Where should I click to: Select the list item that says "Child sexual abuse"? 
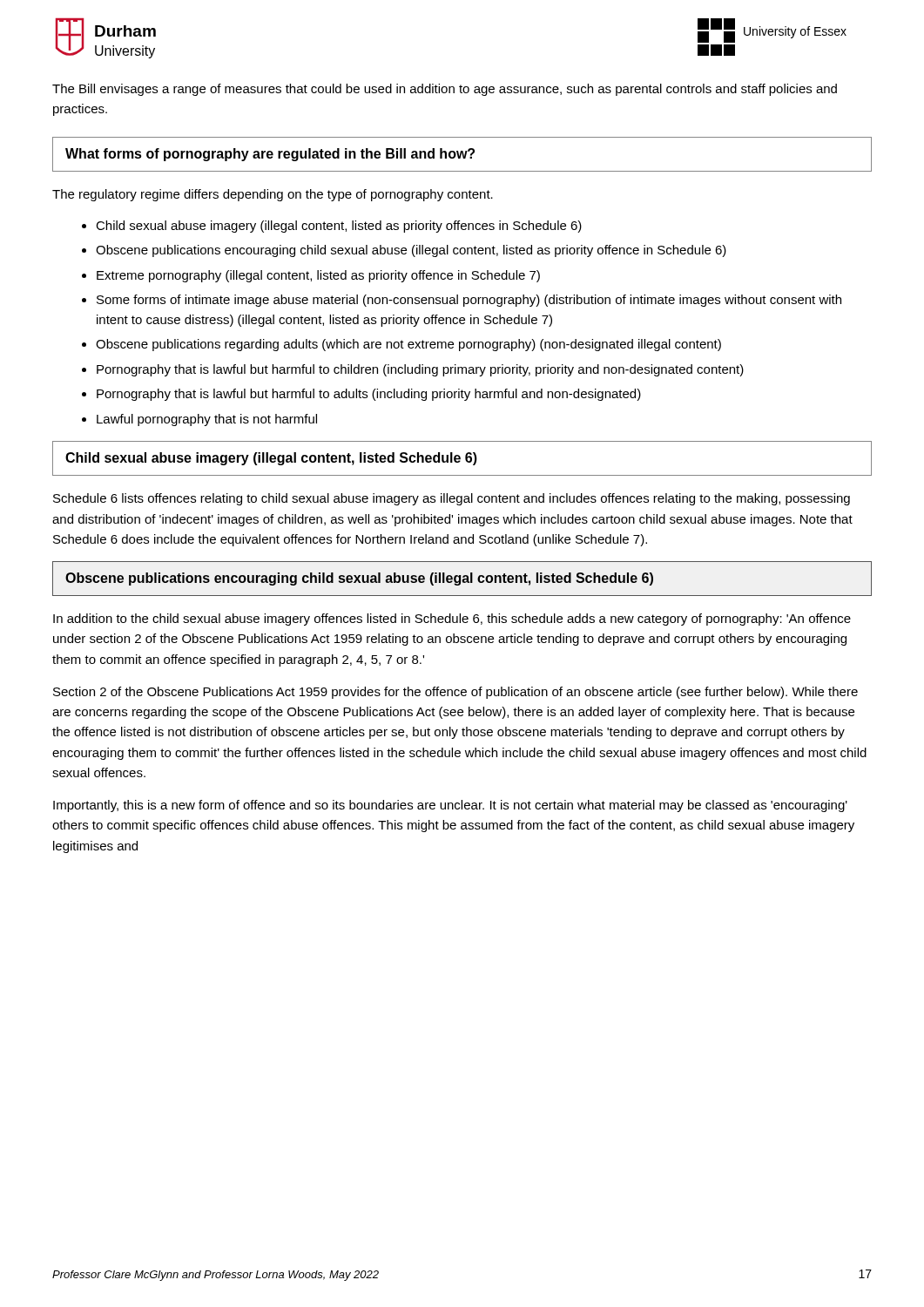[x=339, y=225]
